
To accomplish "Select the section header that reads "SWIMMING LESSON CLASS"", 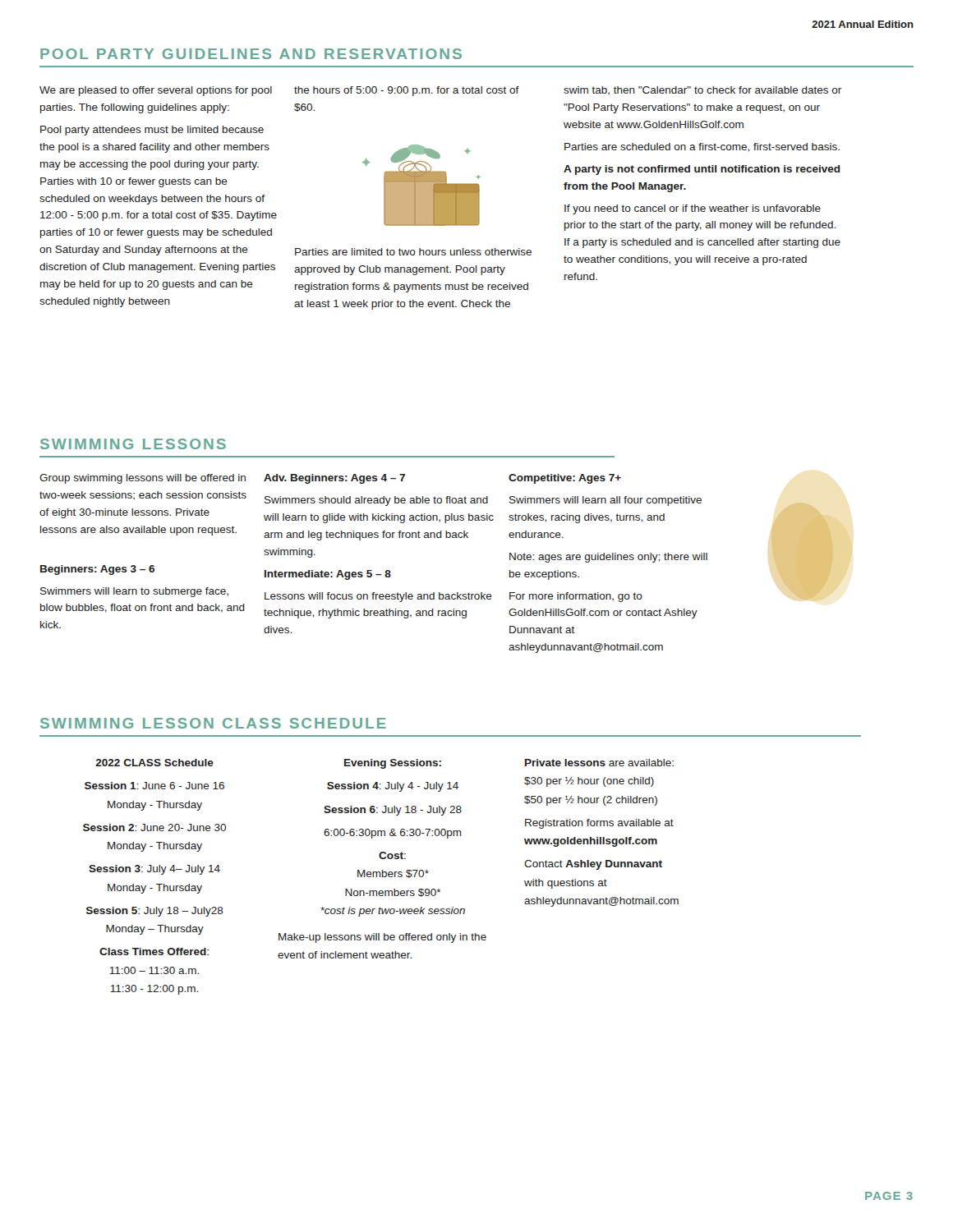I will 450,726.
